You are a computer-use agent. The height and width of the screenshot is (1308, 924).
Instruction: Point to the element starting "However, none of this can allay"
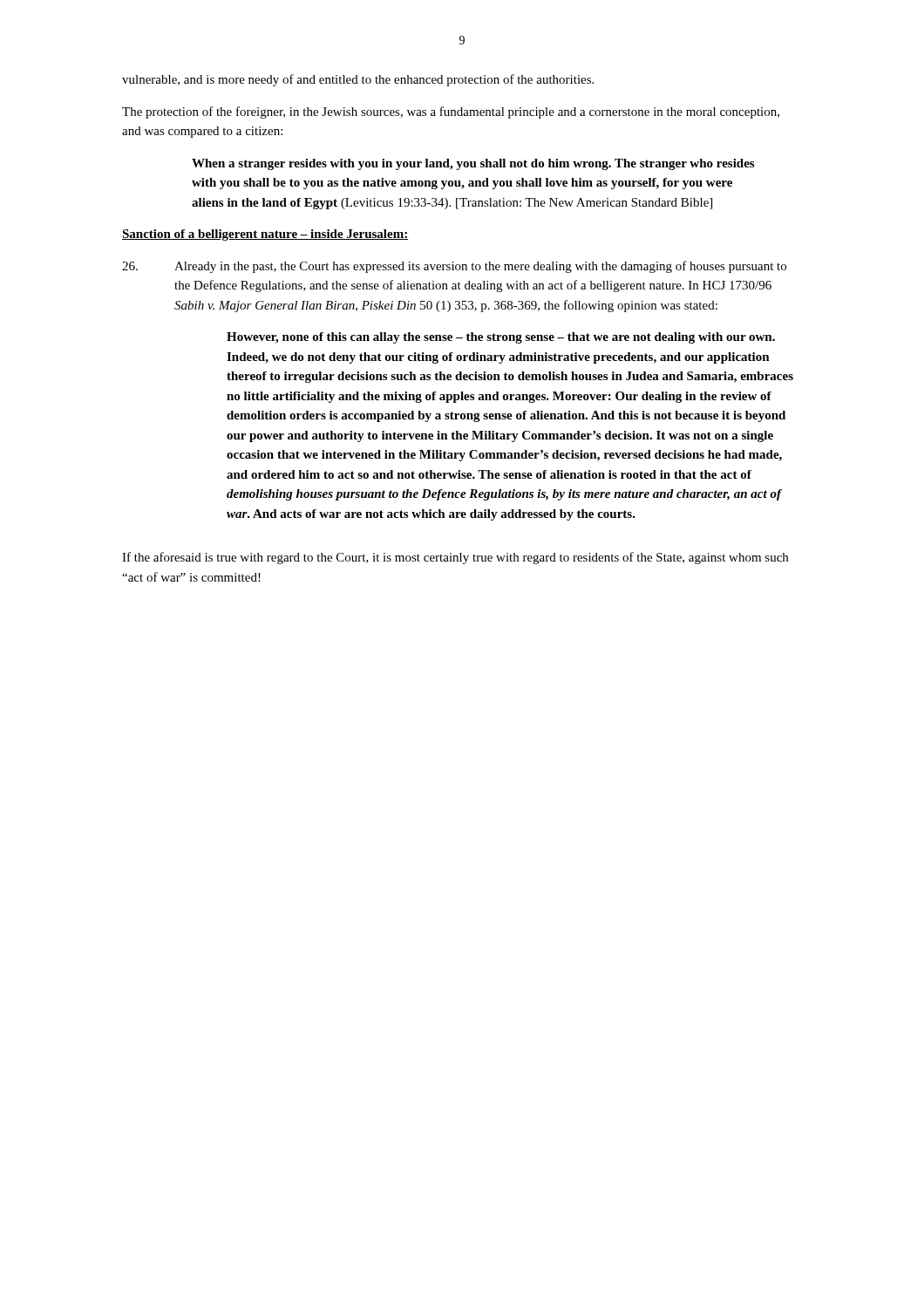coord(510,425)
